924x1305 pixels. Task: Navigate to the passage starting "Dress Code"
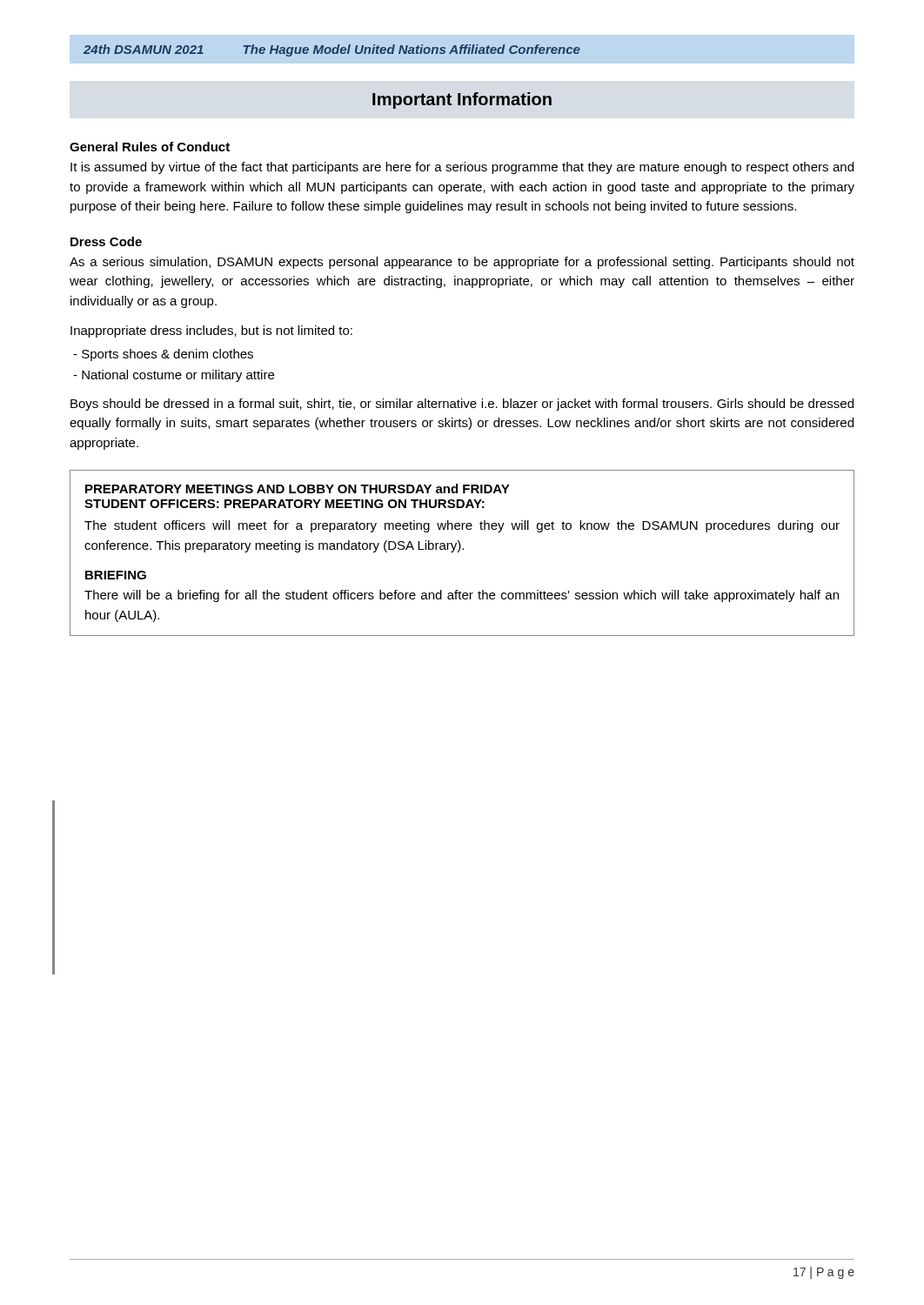(x=106, y=241)
